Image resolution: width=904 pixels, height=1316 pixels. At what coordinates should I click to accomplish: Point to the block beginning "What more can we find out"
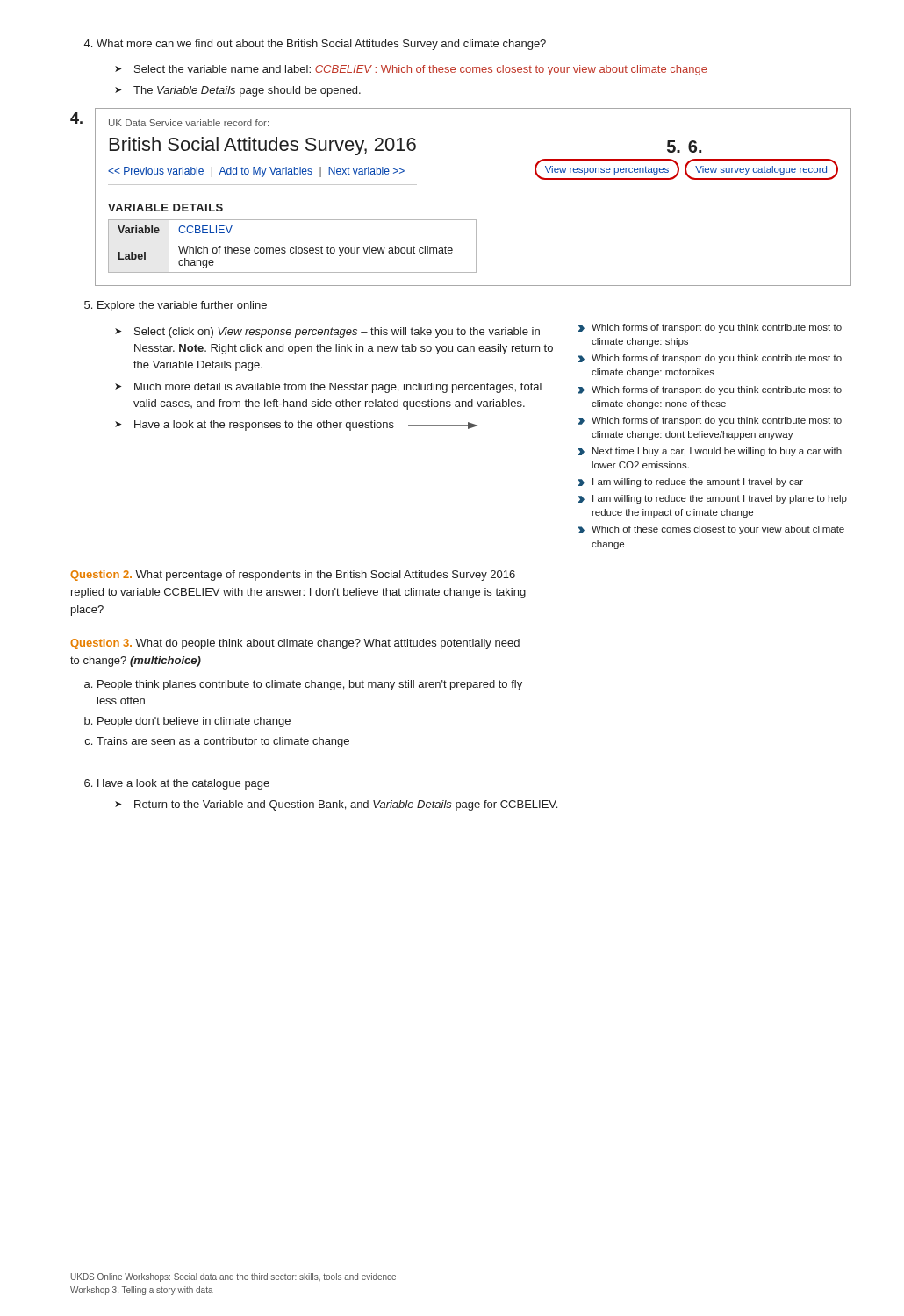pyautogui.click(x=461, y=44)
